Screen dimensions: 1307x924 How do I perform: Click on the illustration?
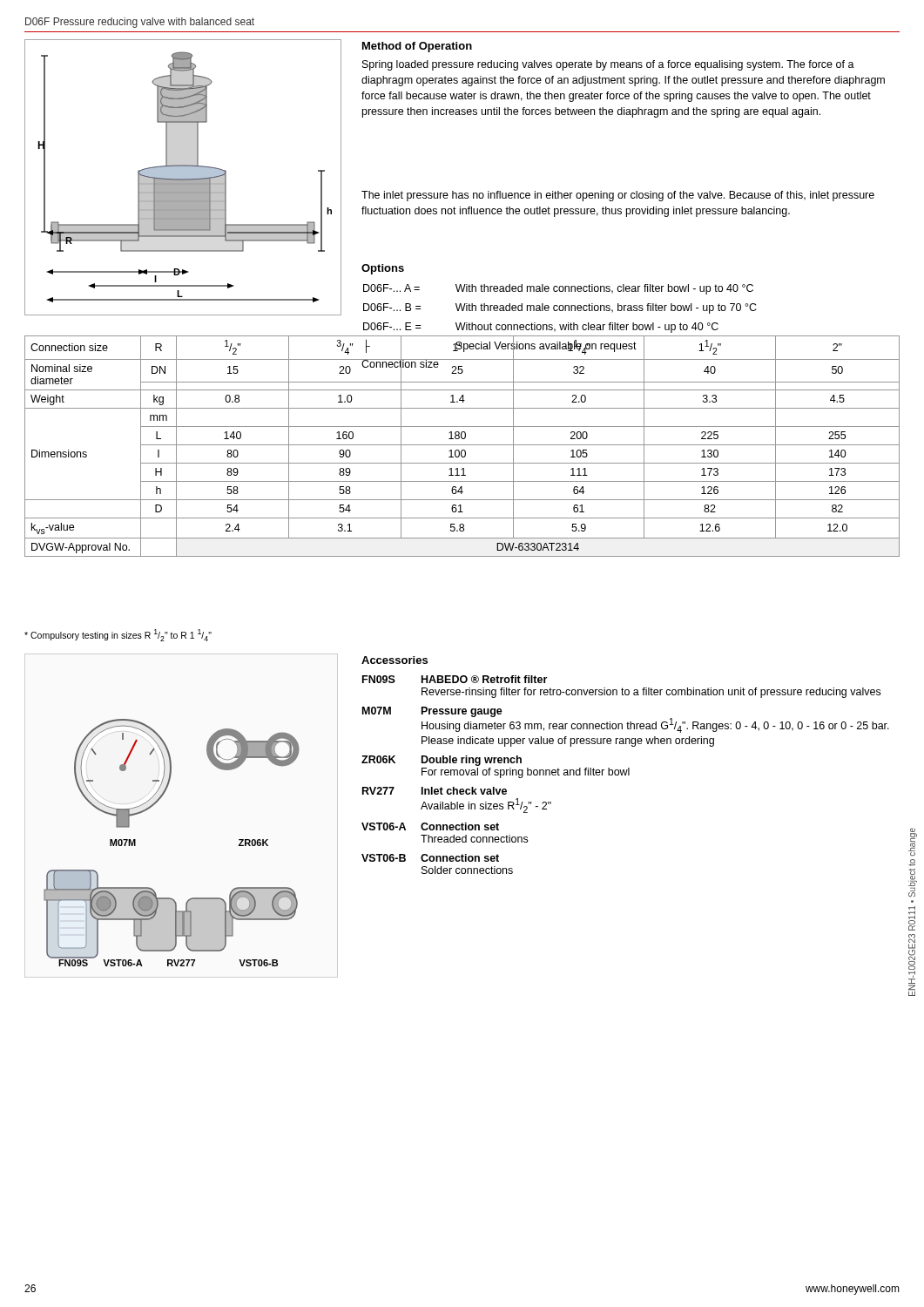(181, 816)
